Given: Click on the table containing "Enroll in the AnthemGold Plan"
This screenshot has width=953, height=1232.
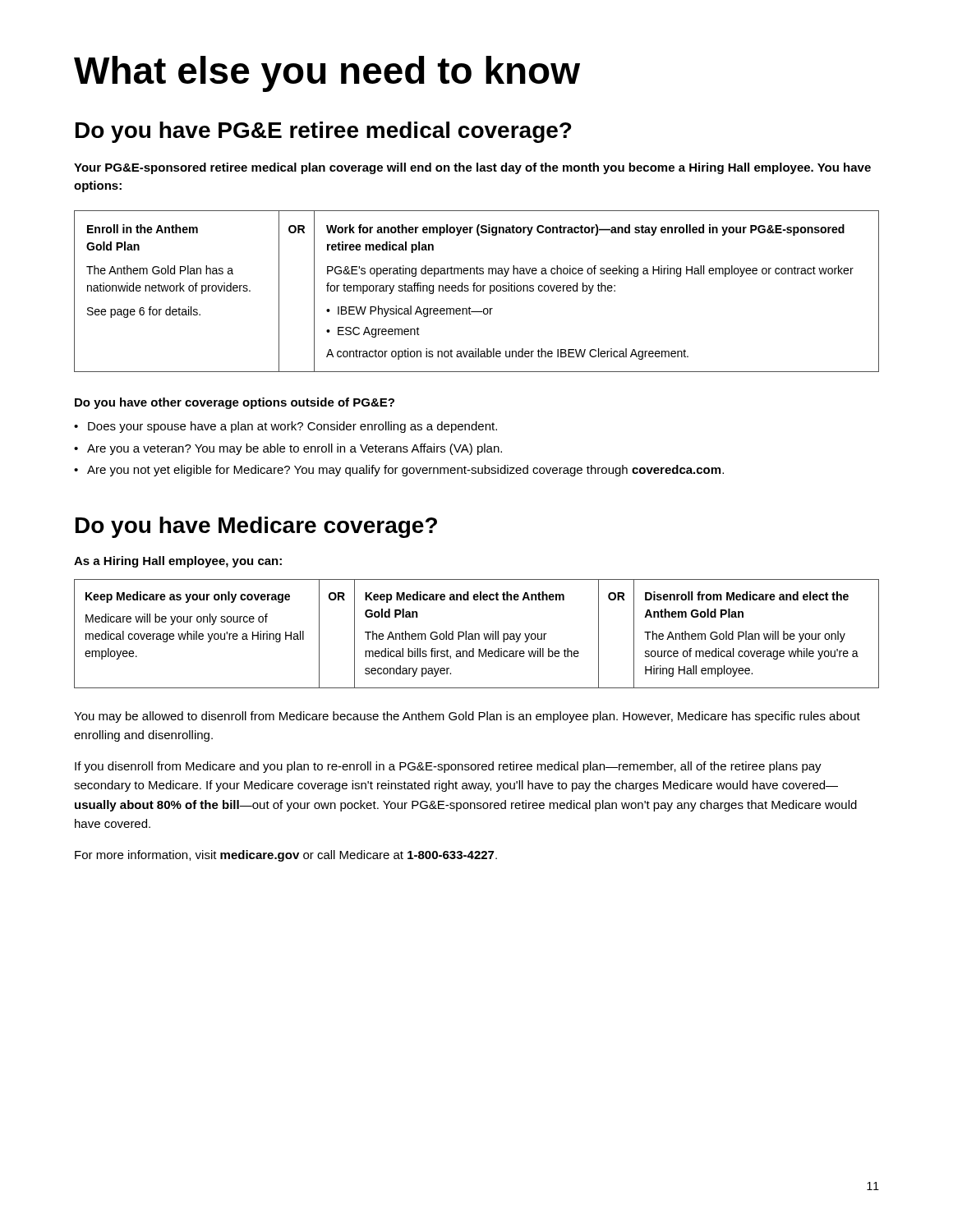Looking at the screenshot, I should click(x=476, y=291).
